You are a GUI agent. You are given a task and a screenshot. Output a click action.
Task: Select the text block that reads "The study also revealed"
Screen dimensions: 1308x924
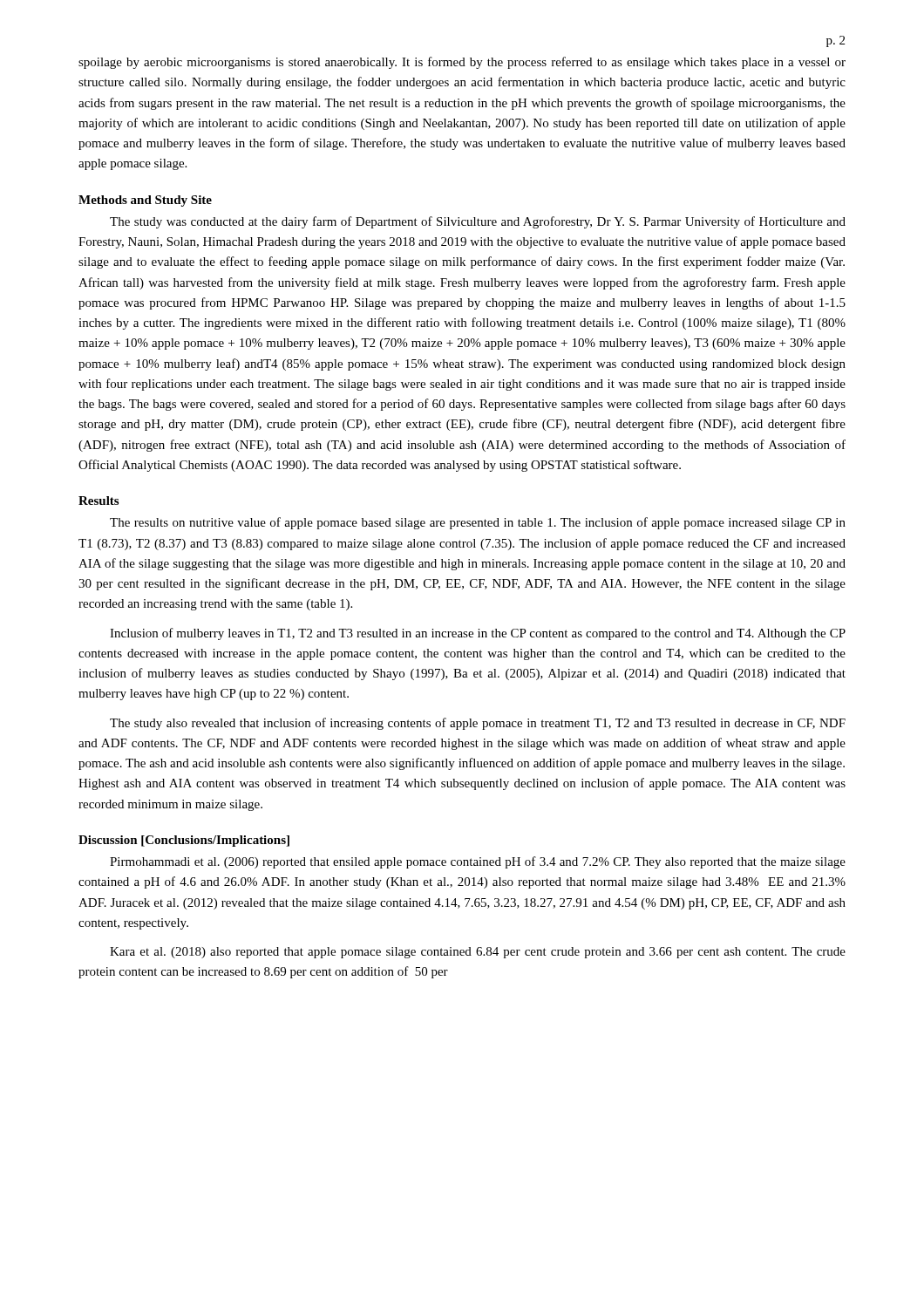462,764
